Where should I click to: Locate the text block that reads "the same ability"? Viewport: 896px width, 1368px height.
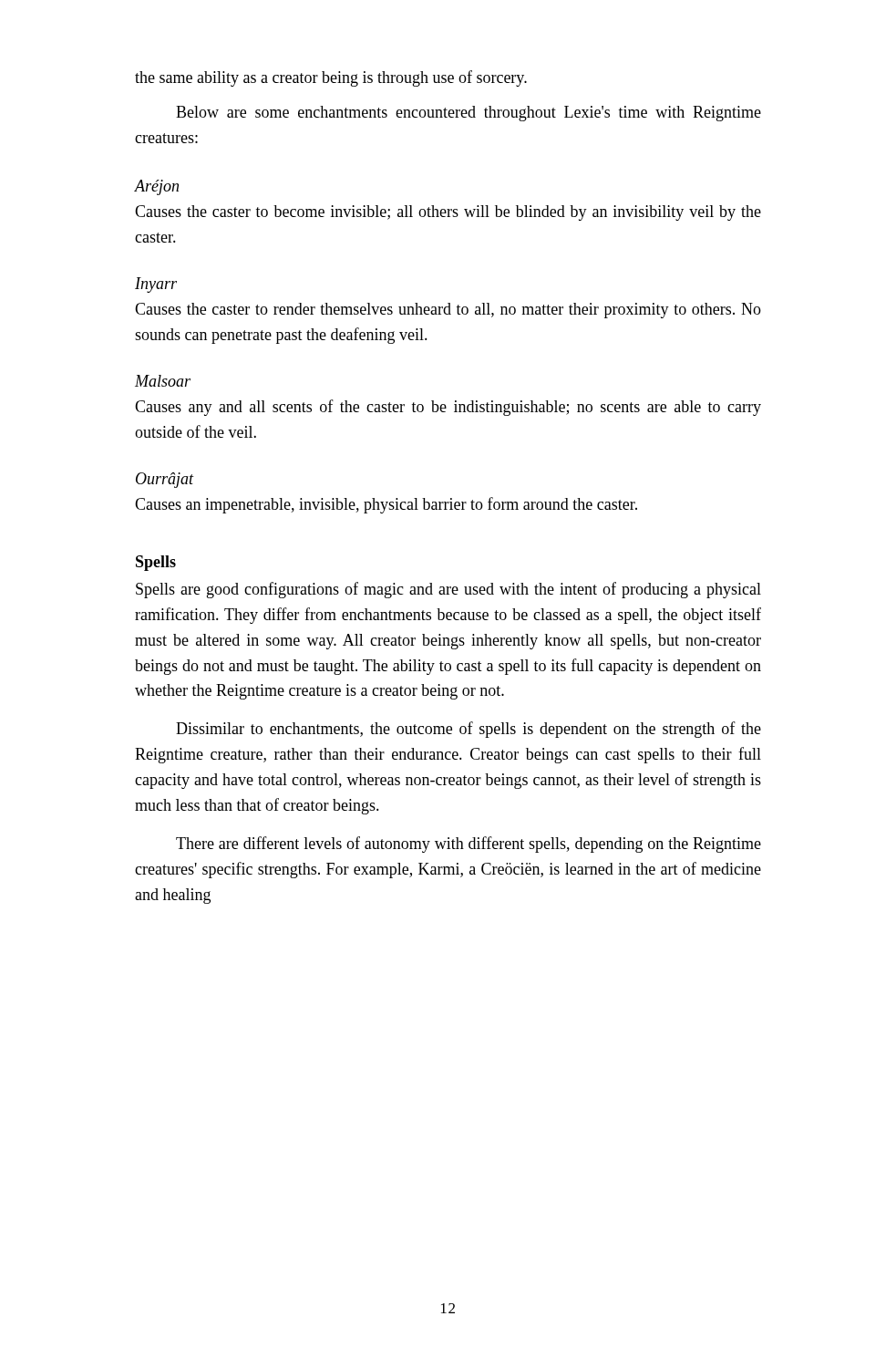click(x=331, y=77)
